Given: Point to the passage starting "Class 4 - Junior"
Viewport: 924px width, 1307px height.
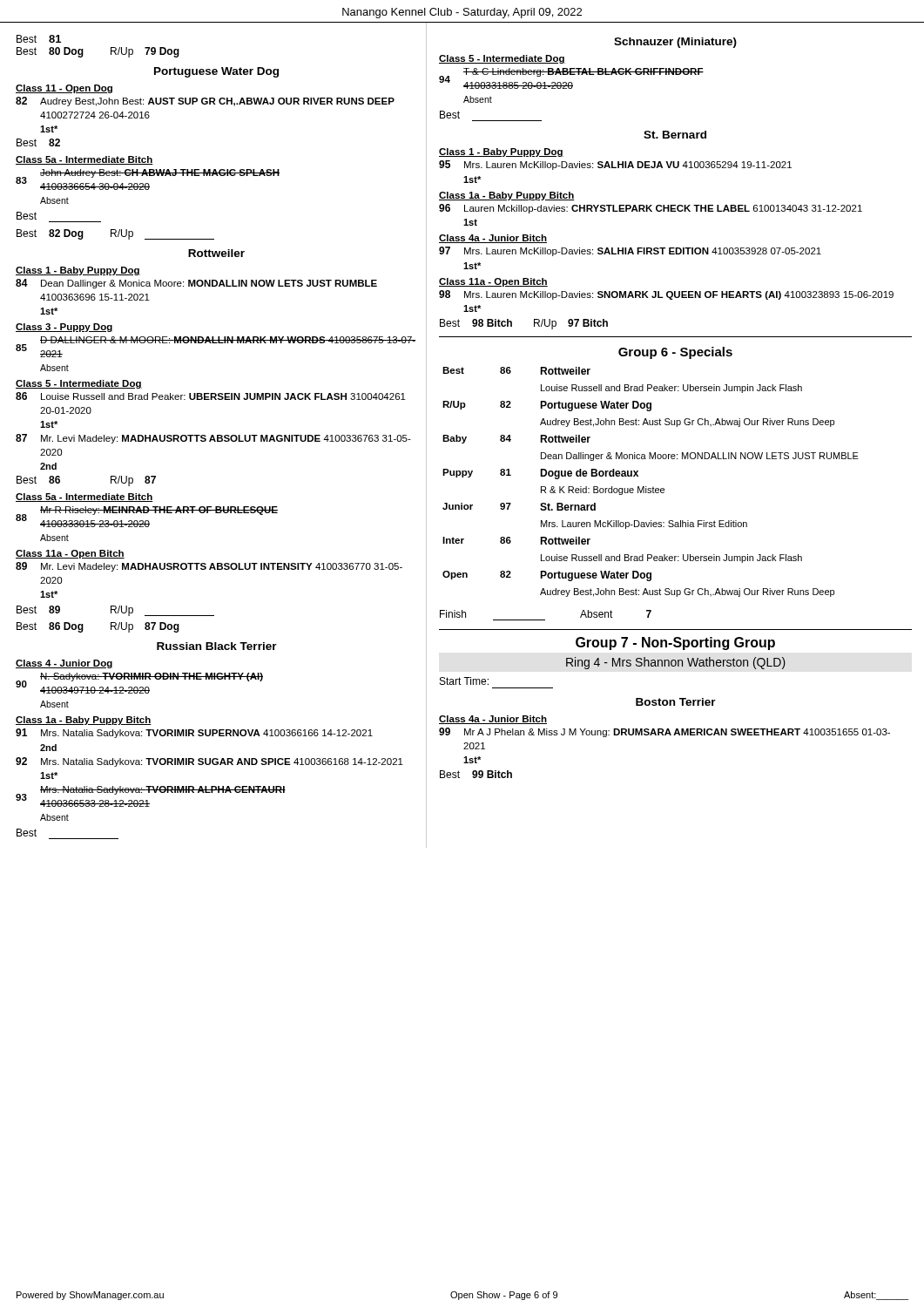Looking at the screenshot, I should (x=64, y=663).
